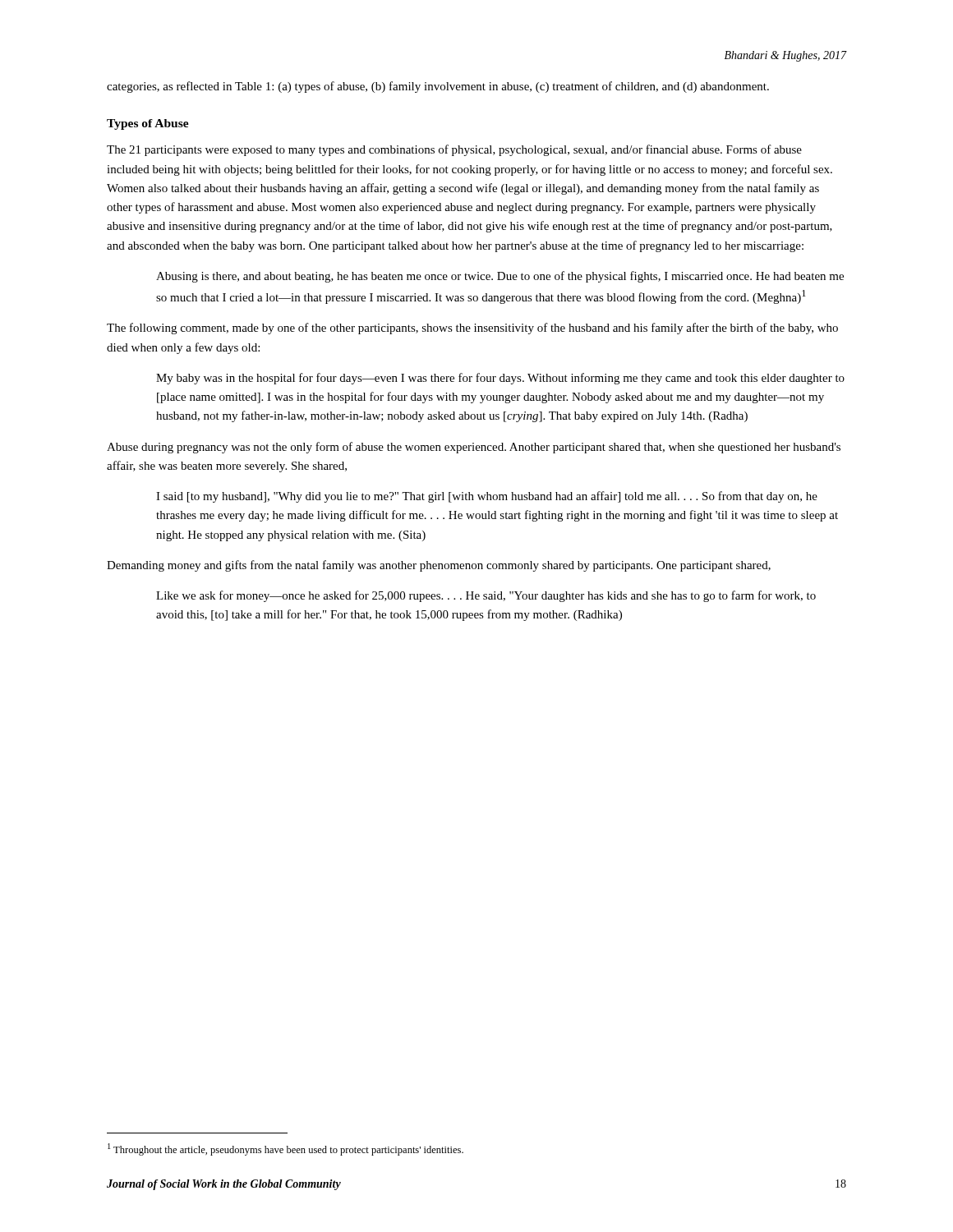Click on the section header containing "Types of Abuse"

click(148, 123)
